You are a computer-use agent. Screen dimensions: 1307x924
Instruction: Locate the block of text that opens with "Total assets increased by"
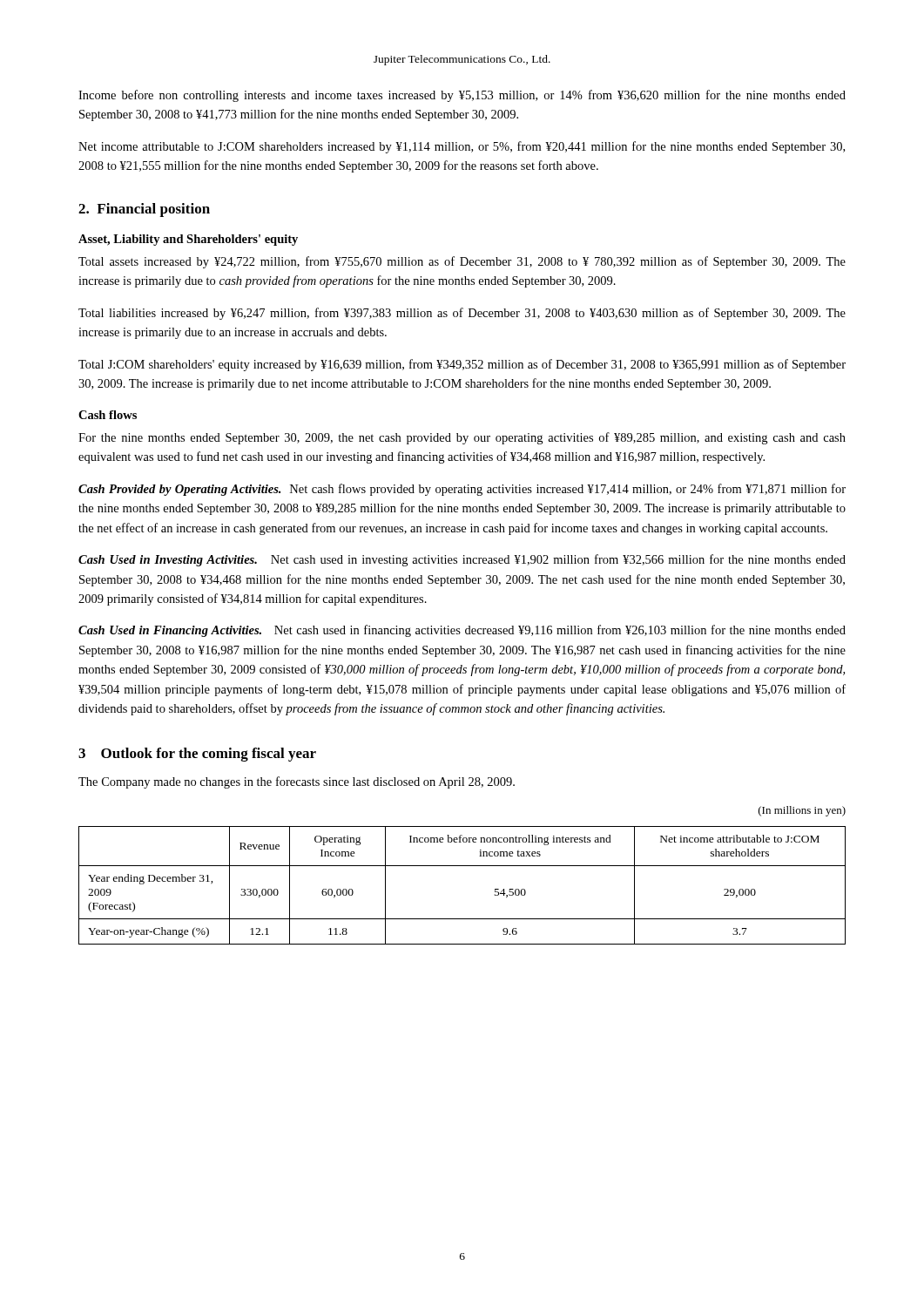coord(462,271)
